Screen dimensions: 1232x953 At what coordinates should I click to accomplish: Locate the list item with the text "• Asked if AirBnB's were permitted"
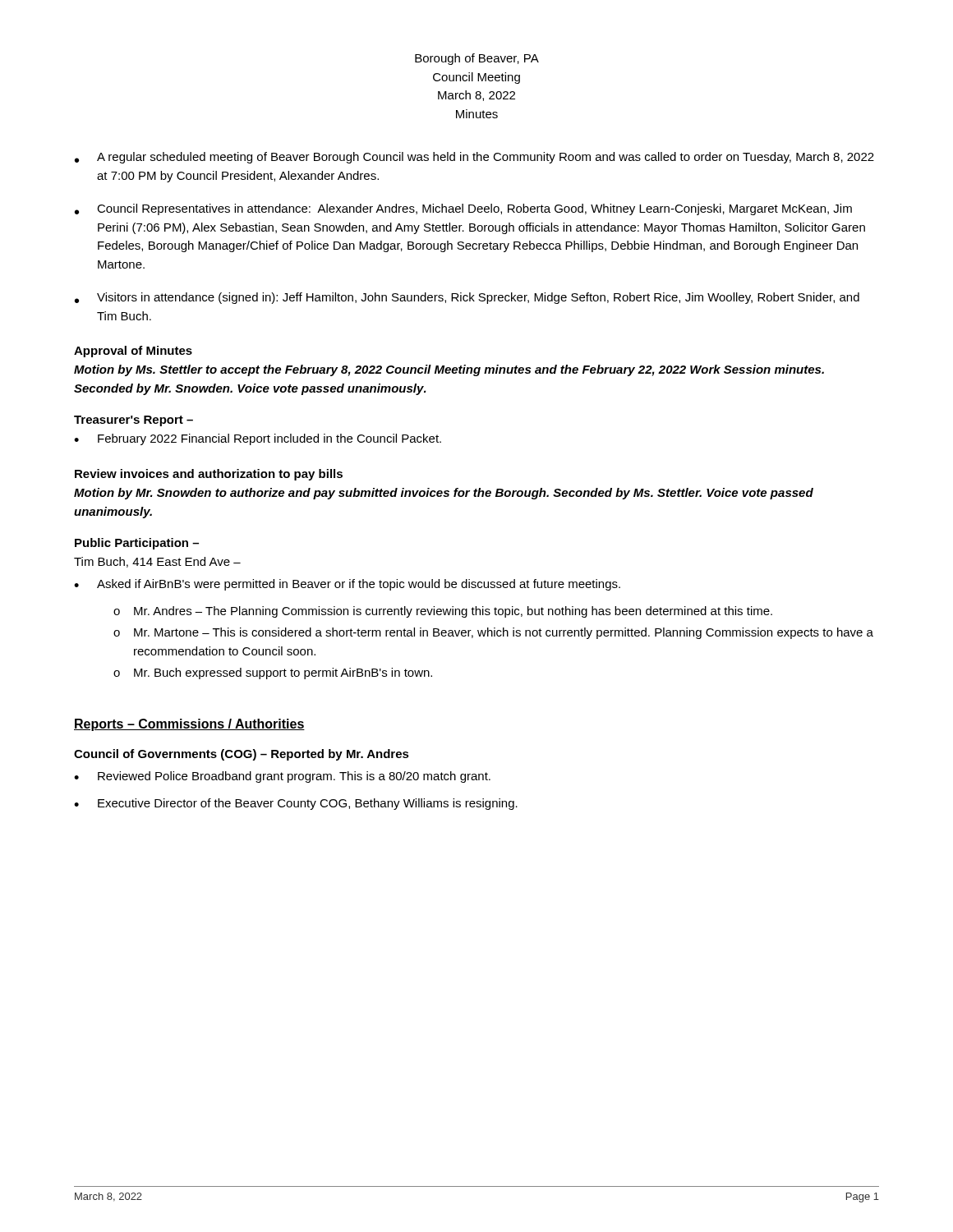coord(476,586)
